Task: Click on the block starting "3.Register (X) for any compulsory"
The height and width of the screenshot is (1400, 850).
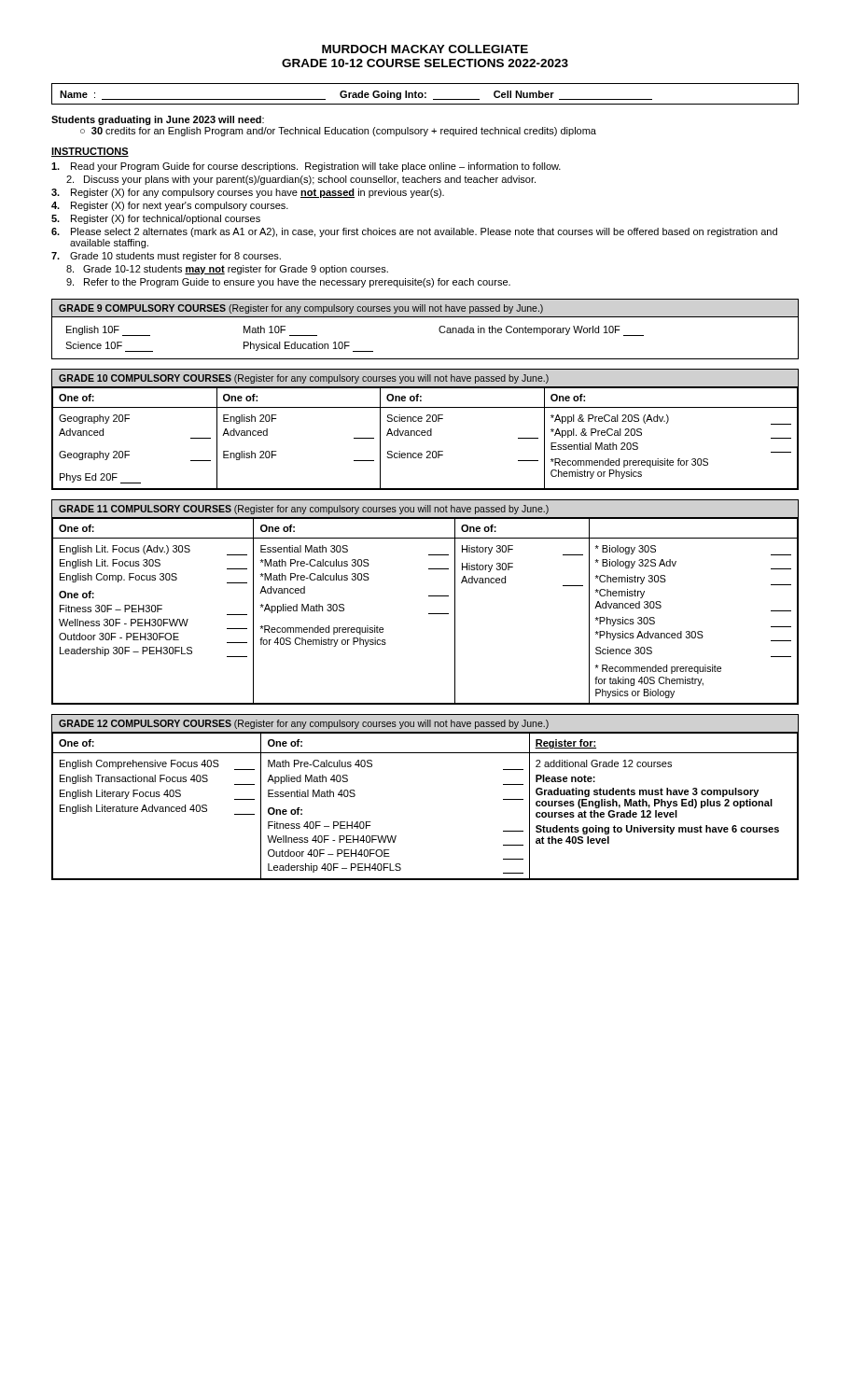Action: tap(248, 192)
